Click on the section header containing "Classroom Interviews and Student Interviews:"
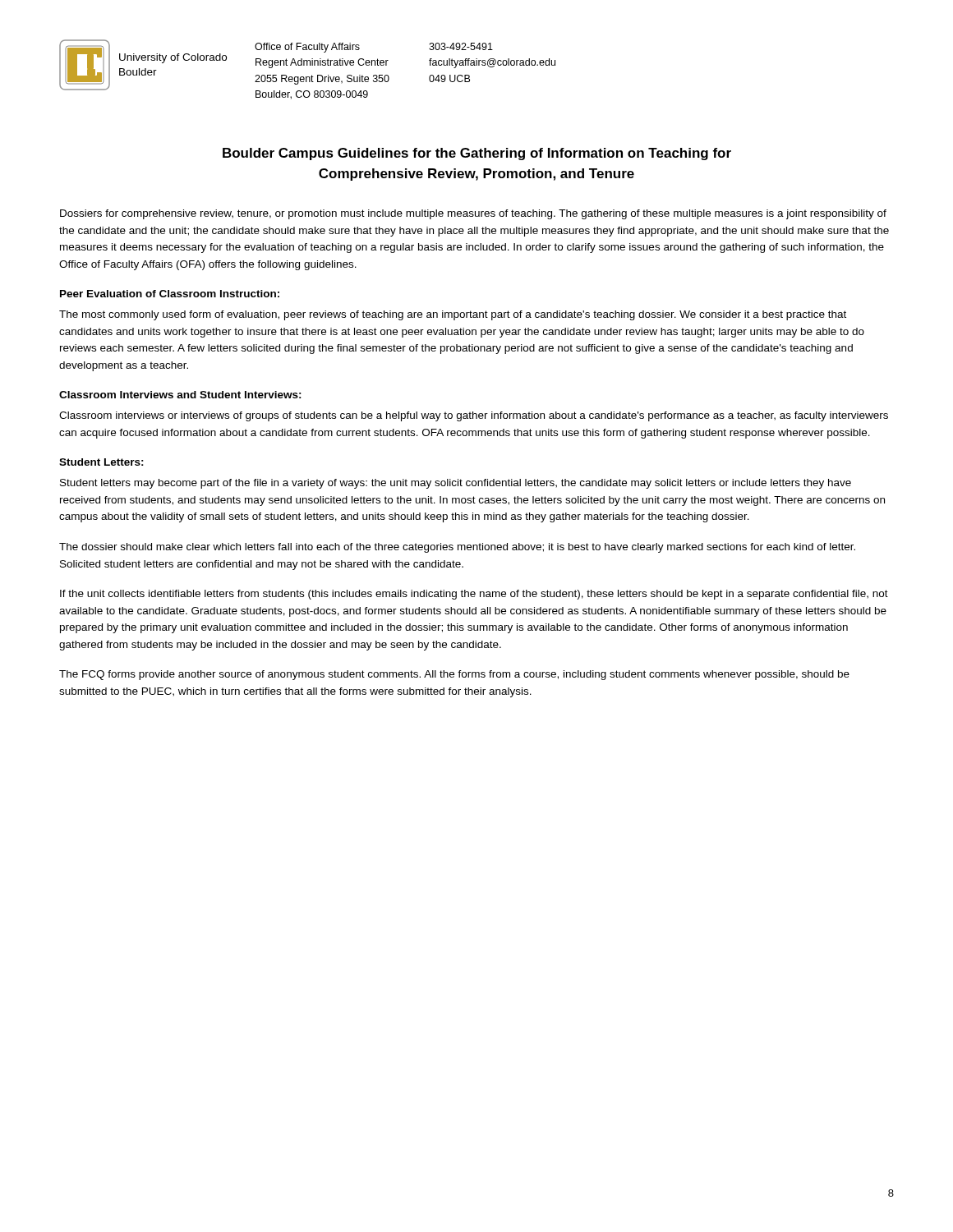Image resolution: width=953 pixels, height=1232 pixels. 181,395
